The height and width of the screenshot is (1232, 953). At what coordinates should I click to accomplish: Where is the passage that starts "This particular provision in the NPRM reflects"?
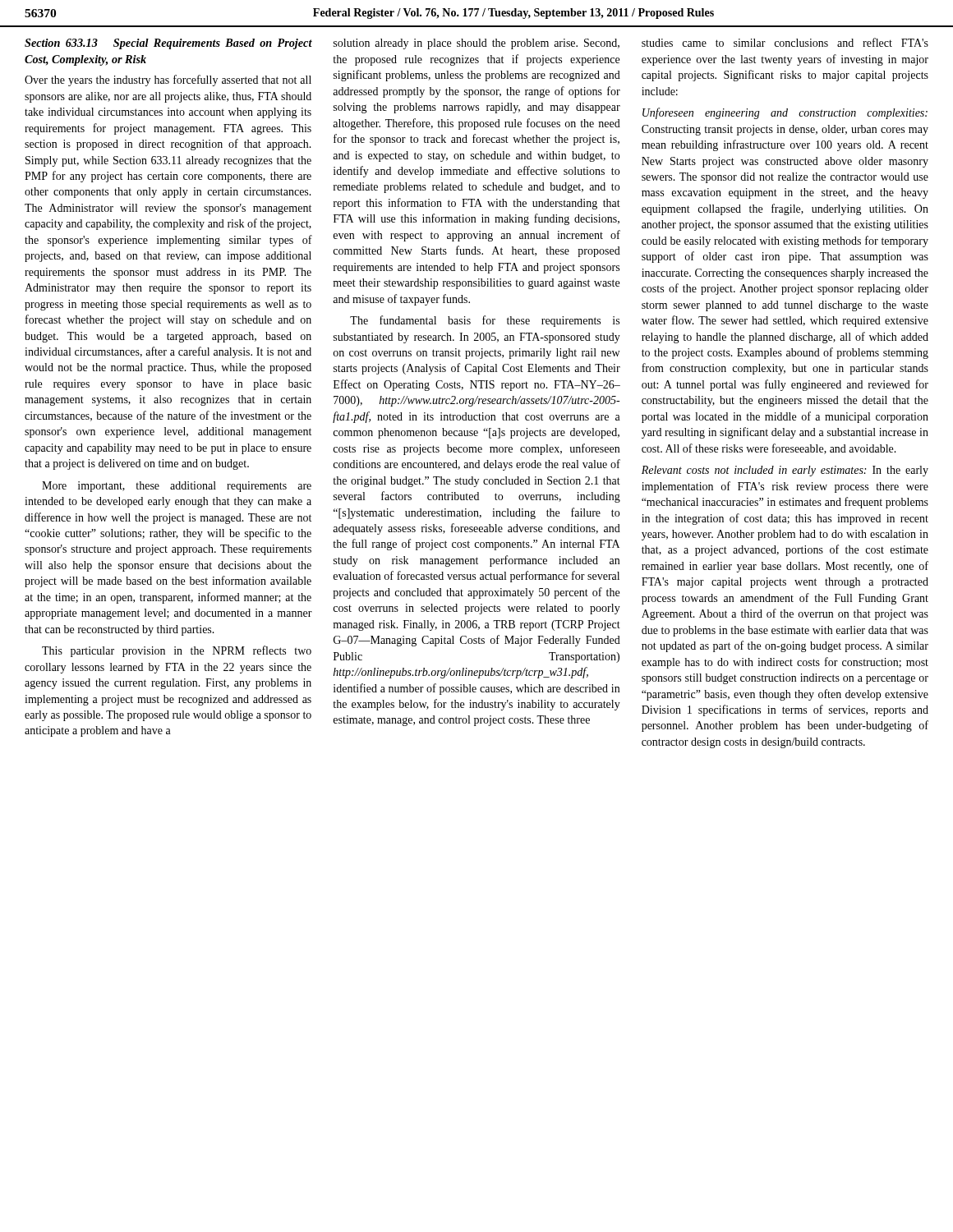(x=168, y=691)
